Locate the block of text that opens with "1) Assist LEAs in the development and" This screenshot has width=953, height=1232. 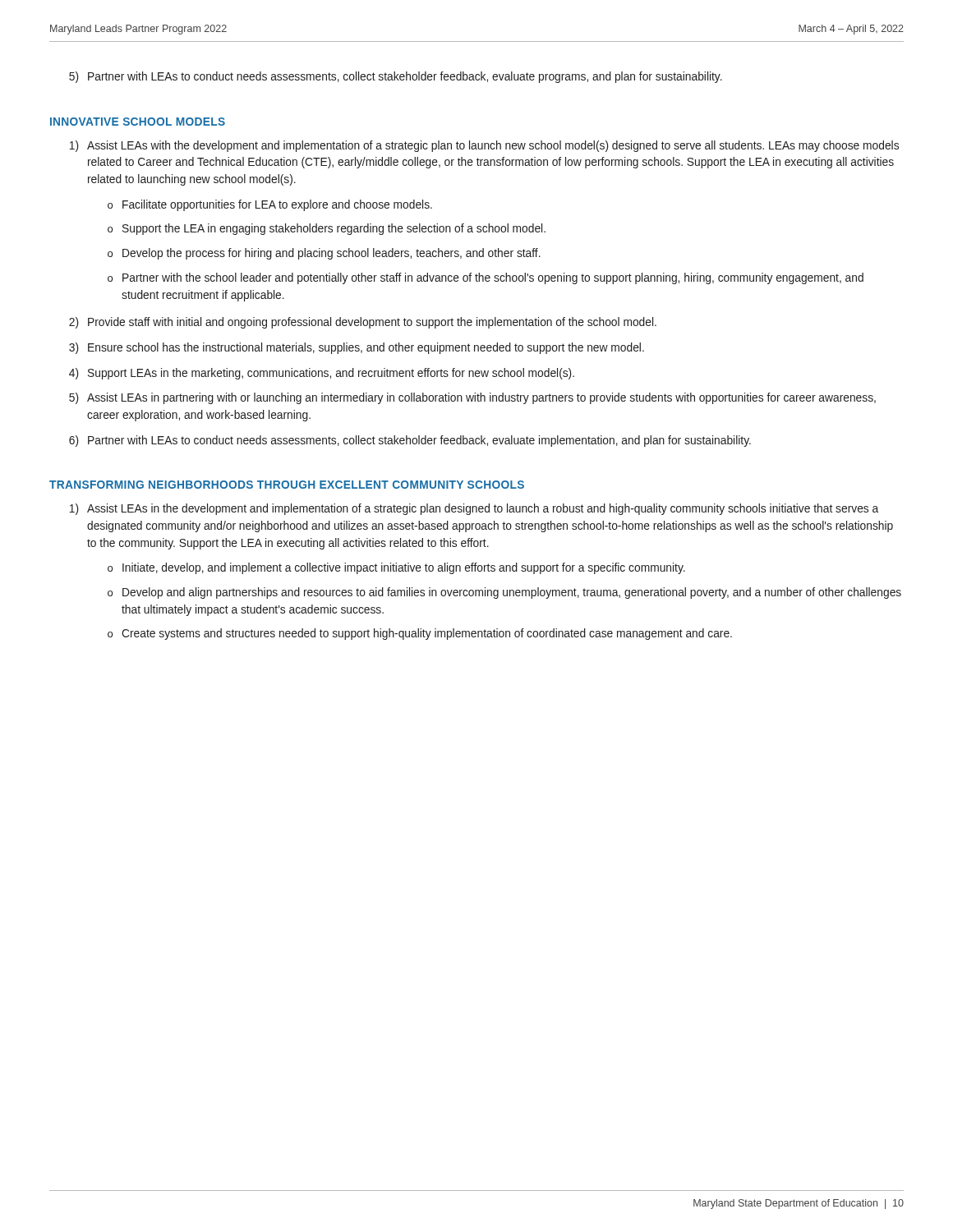coord(476,527)
